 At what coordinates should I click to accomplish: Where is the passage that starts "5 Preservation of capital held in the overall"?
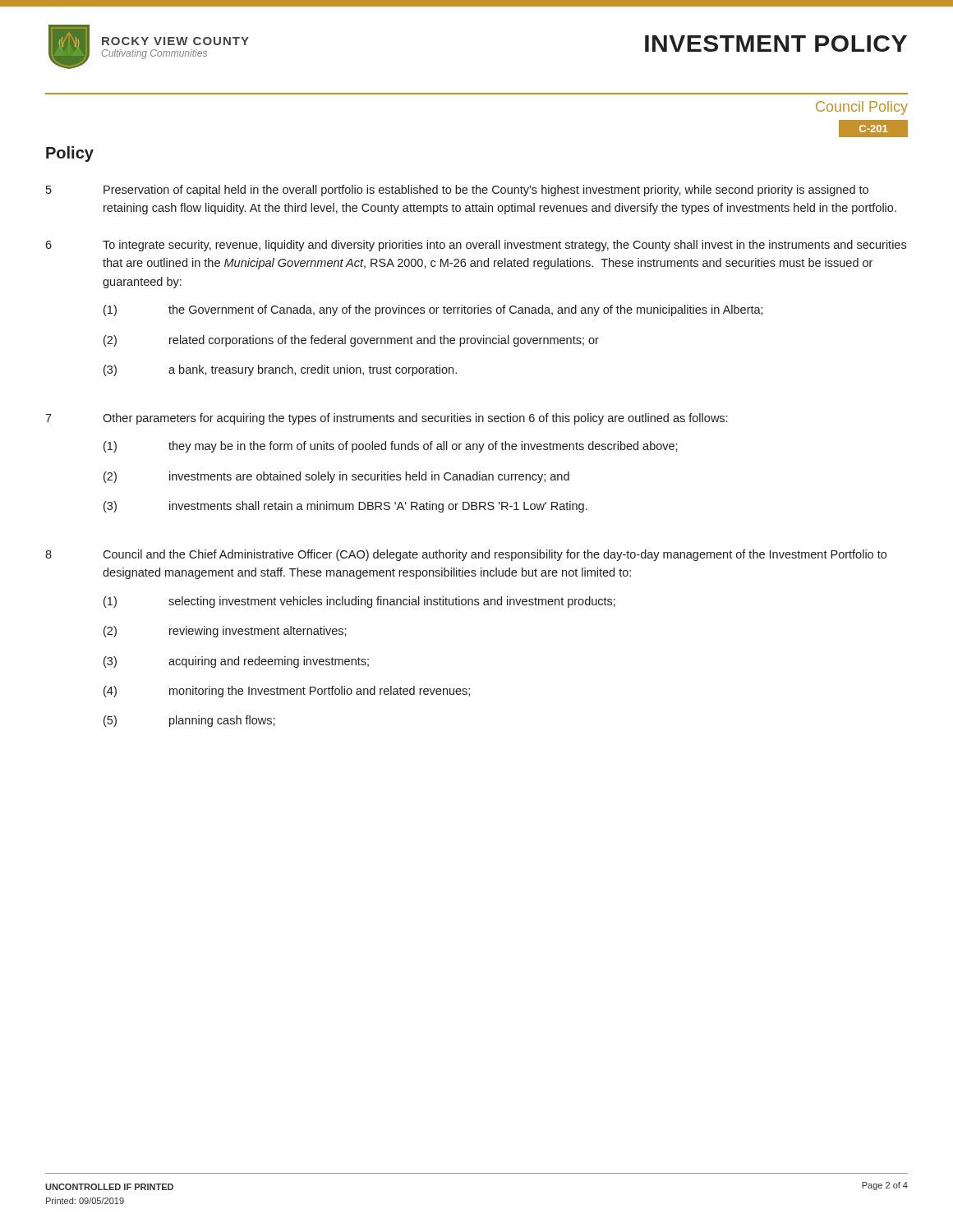click(x=476, y=199)
